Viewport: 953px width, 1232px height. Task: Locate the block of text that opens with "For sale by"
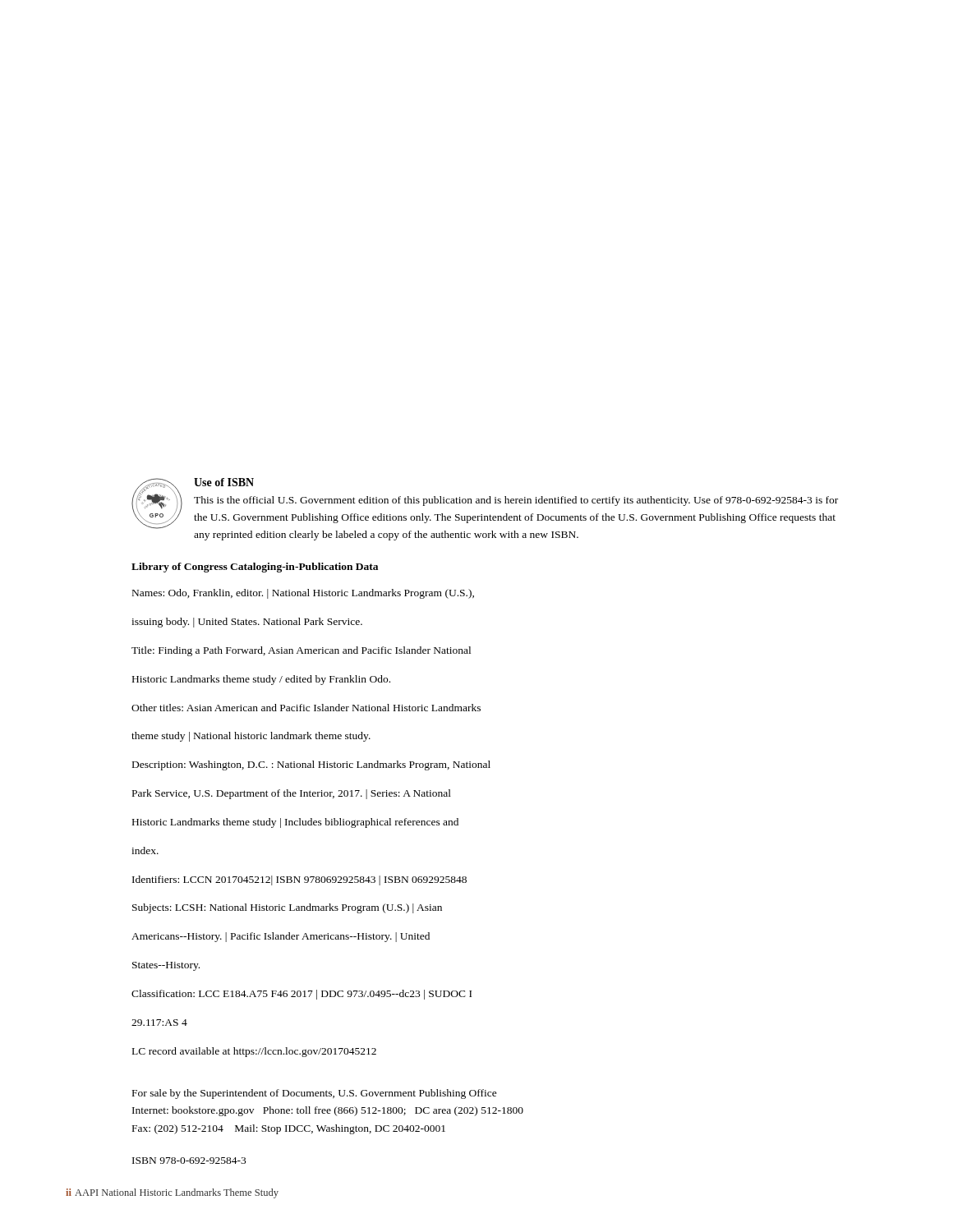327,1110
